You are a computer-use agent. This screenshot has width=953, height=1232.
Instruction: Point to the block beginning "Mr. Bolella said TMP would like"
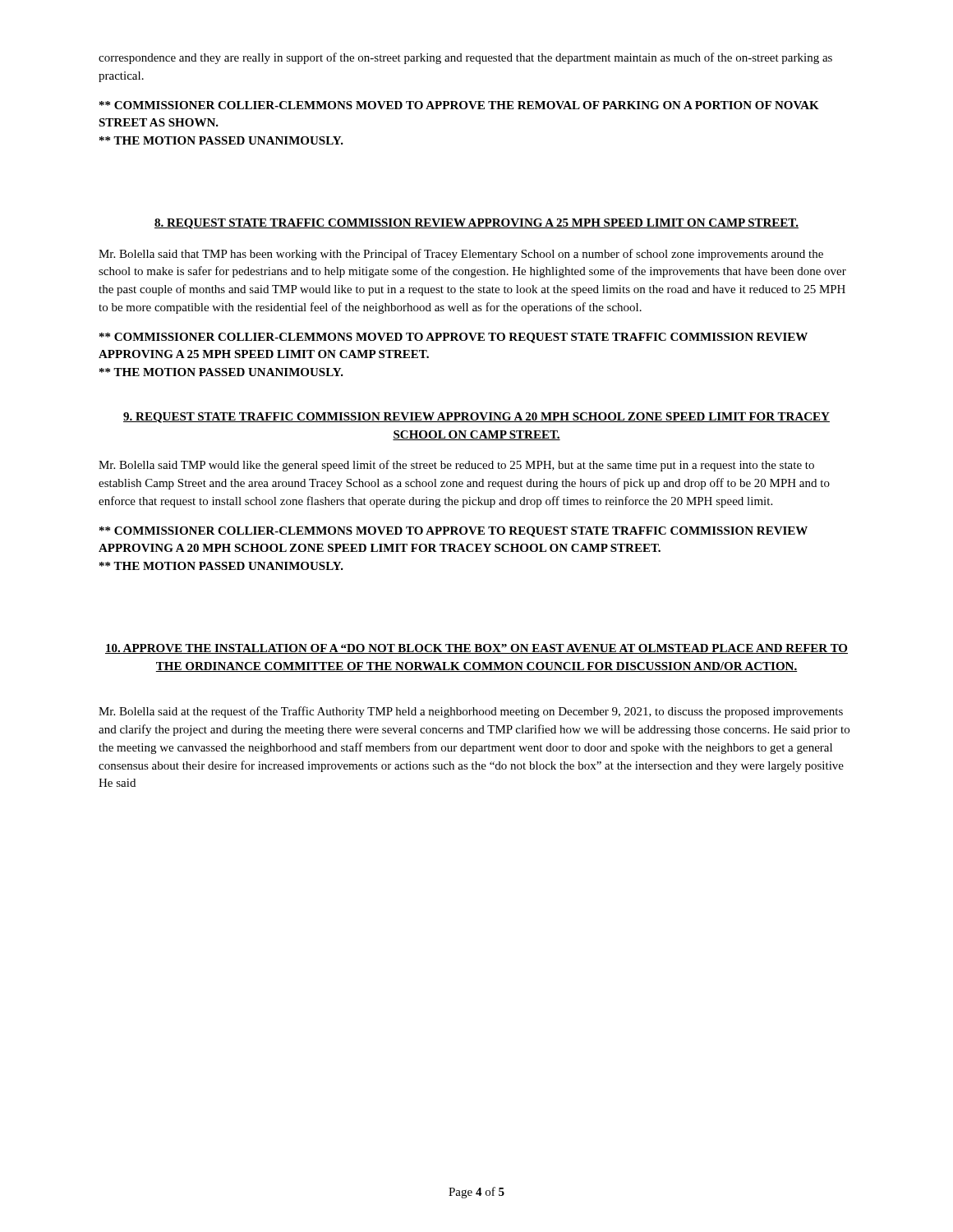pos(464,483)
